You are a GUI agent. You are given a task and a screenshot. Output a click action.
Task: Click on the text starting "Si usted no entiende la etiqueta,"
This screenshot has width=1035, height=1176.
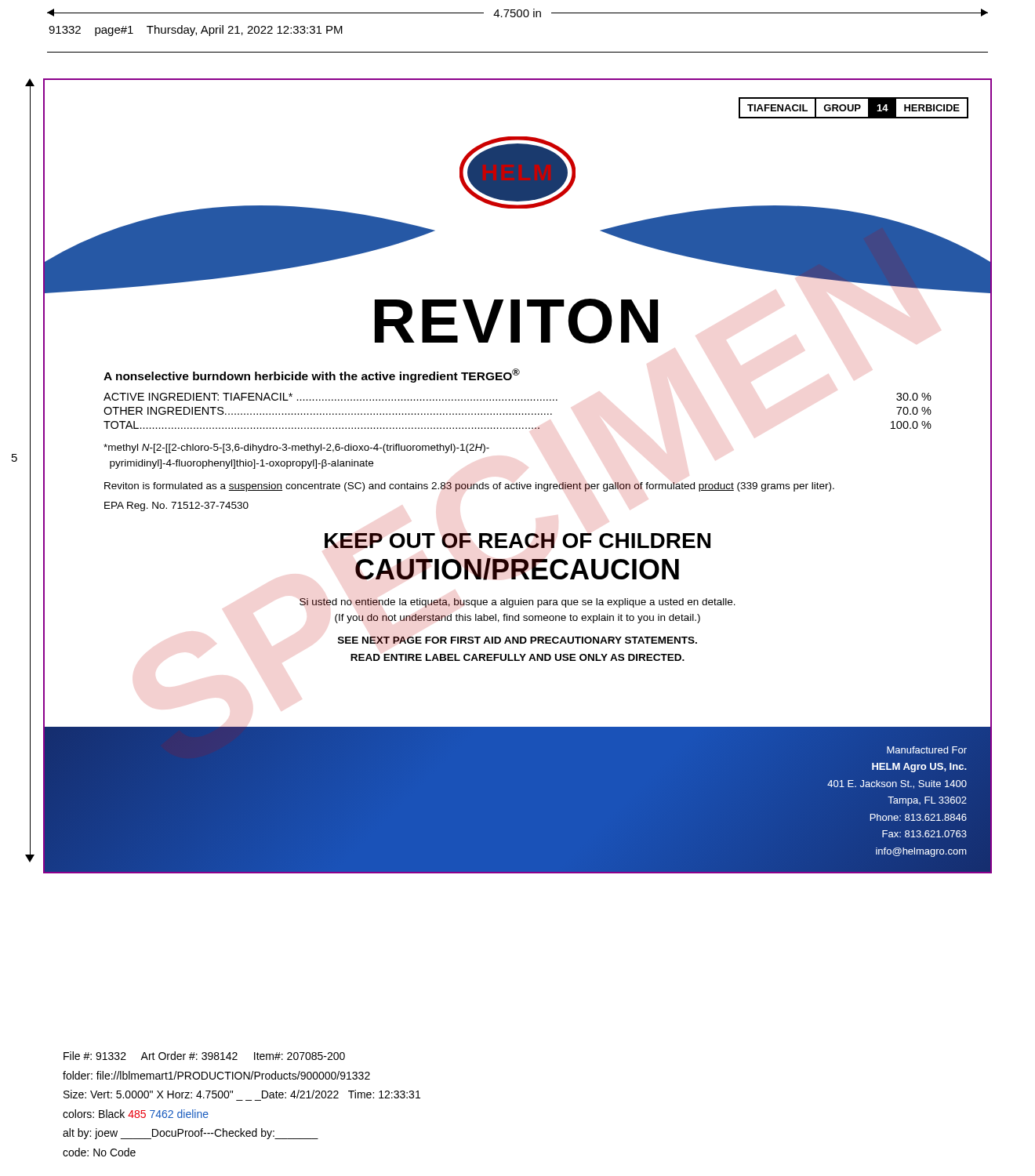[517, 609]
